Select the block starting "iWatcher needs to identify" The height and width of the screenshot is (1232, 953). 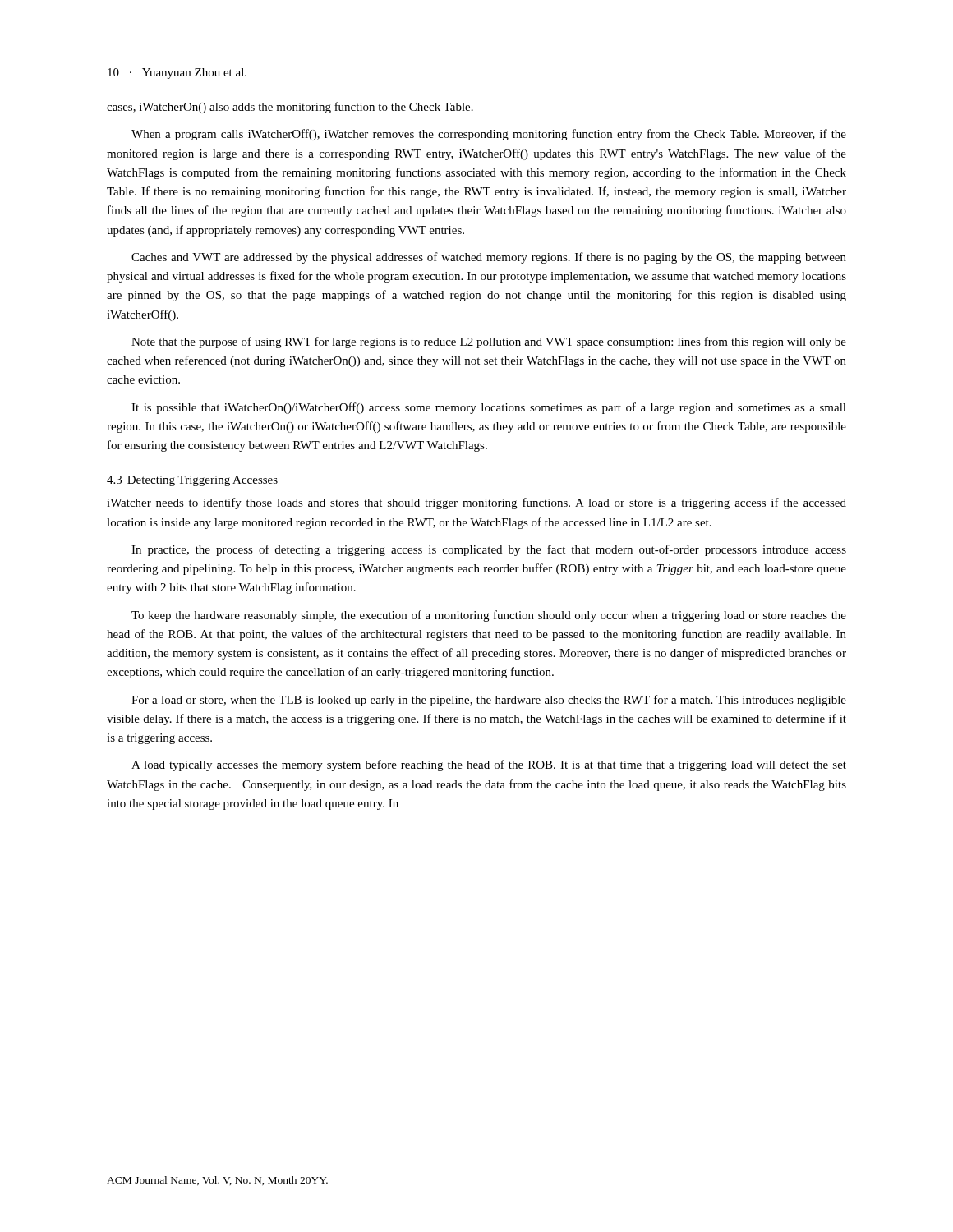pos(476,513)
